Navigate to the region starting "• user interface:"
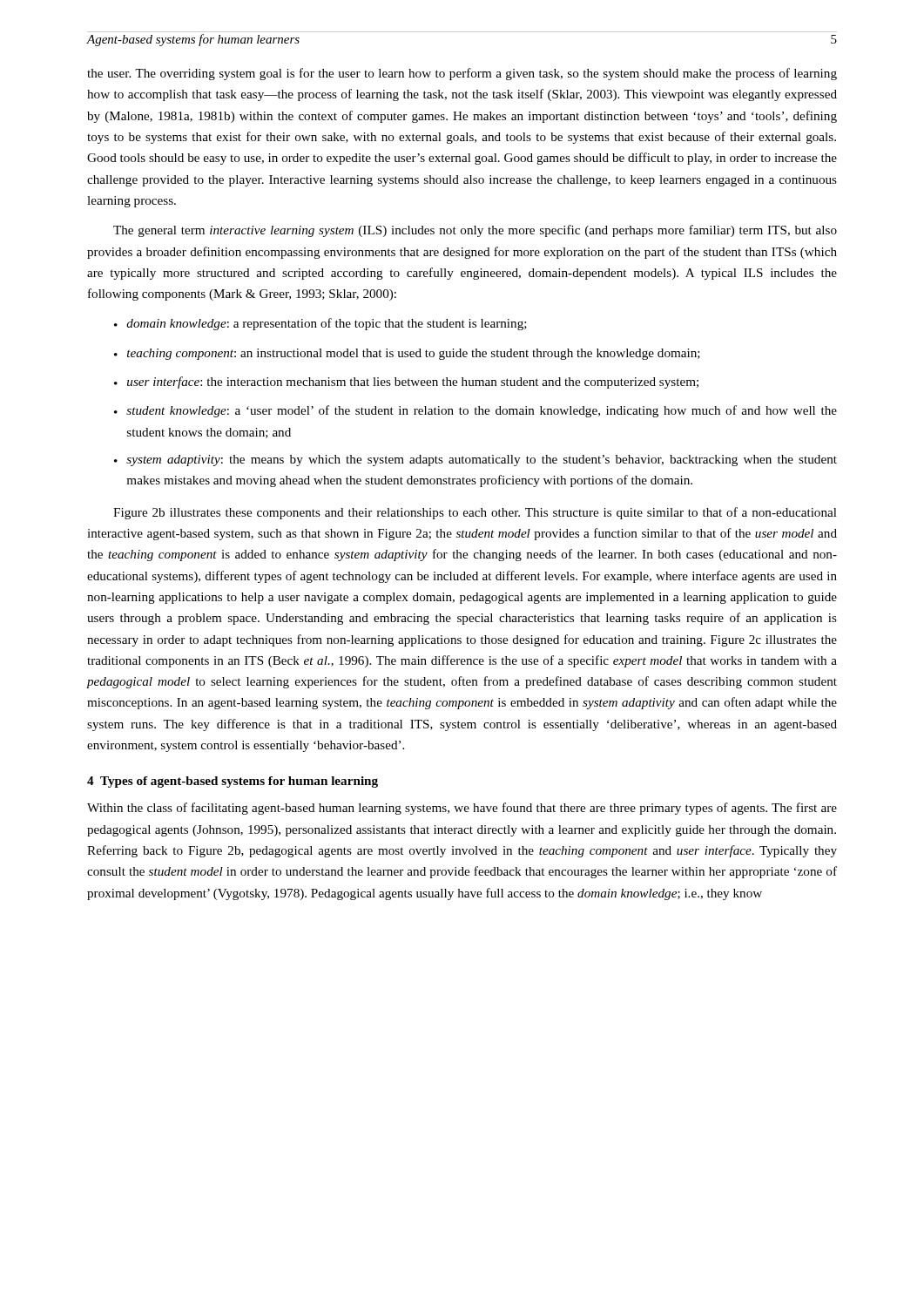Image resolution: width=924 pixels, height=1307 pixels. [475, 383]
